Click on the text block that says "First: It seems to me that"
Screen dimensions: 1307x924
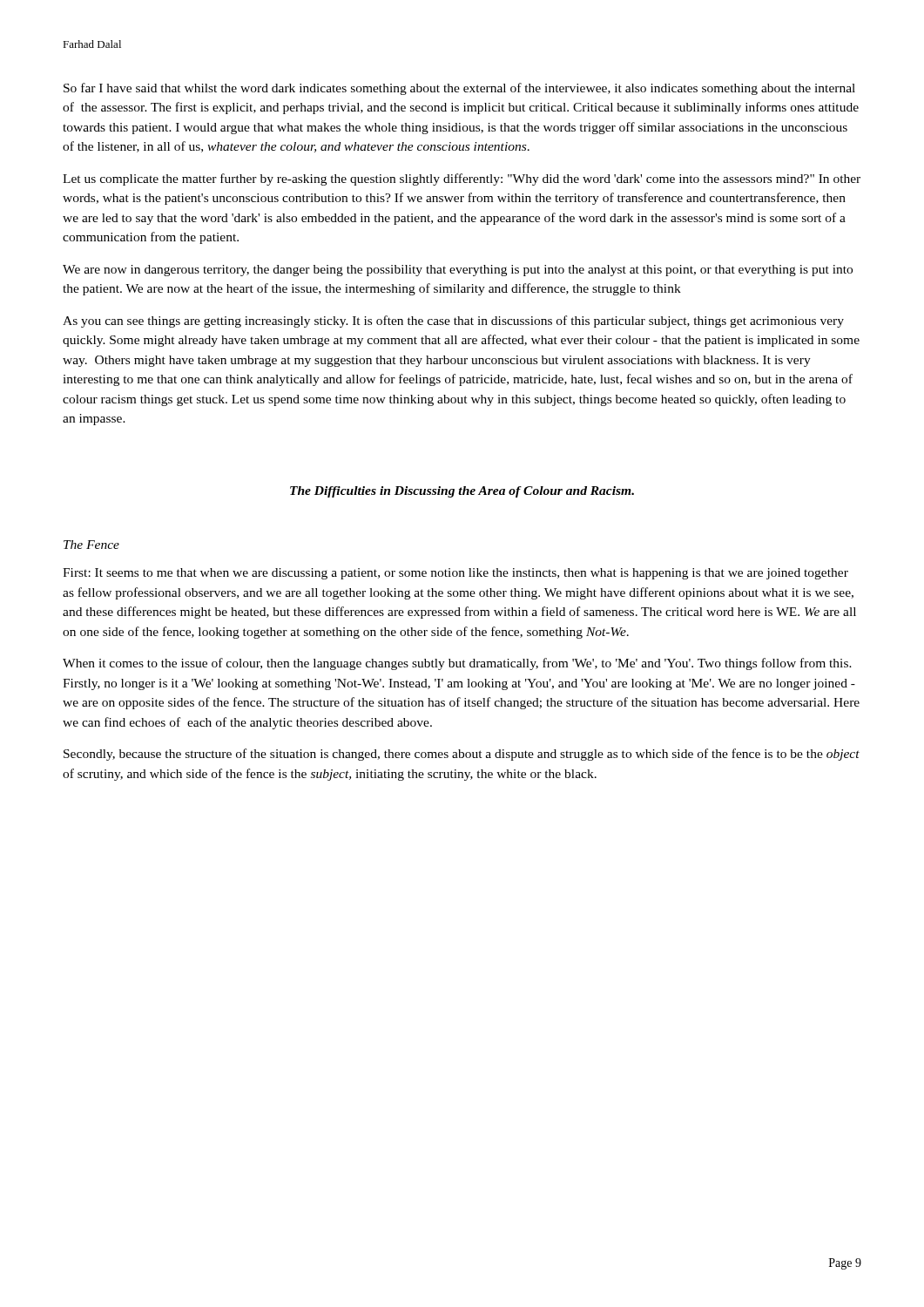[460, 602]
